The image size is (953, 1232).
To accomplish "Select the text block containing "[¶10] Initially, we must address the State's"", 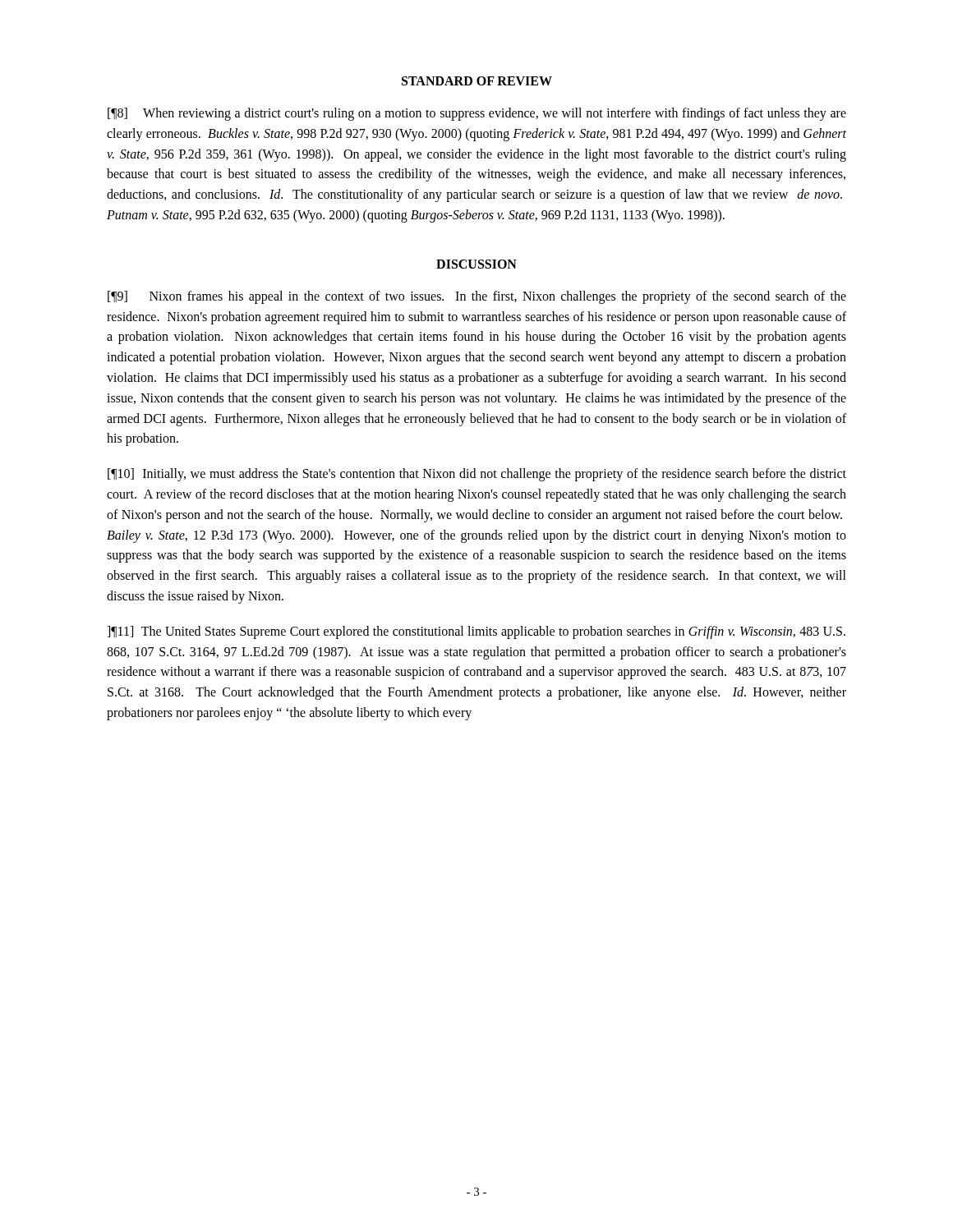I will (x=476, y=535).
